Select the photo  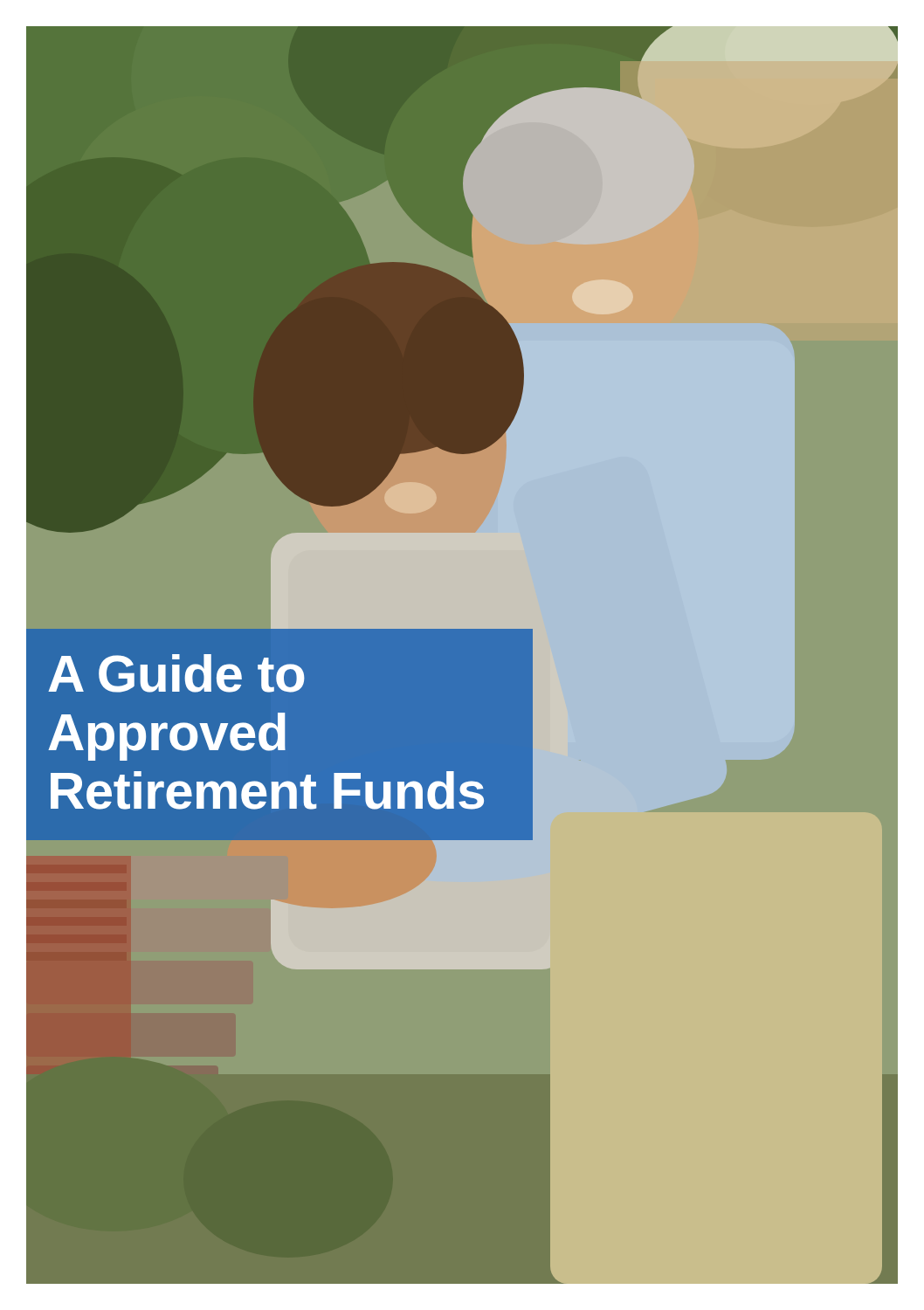pos(462,655)
